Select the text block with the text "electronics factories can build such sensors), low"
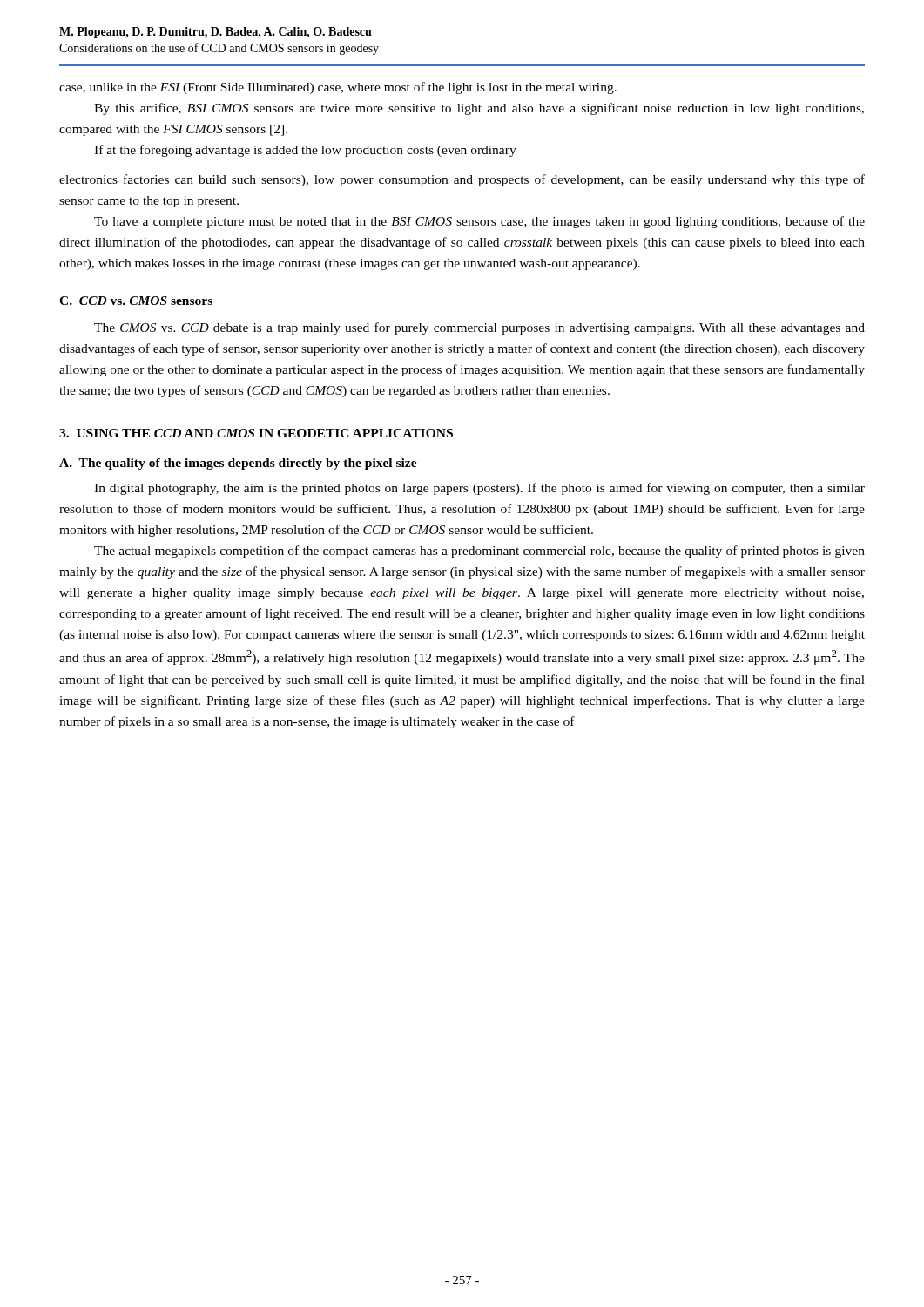This screenshot has width=924, height=1307. coord(462,190)
